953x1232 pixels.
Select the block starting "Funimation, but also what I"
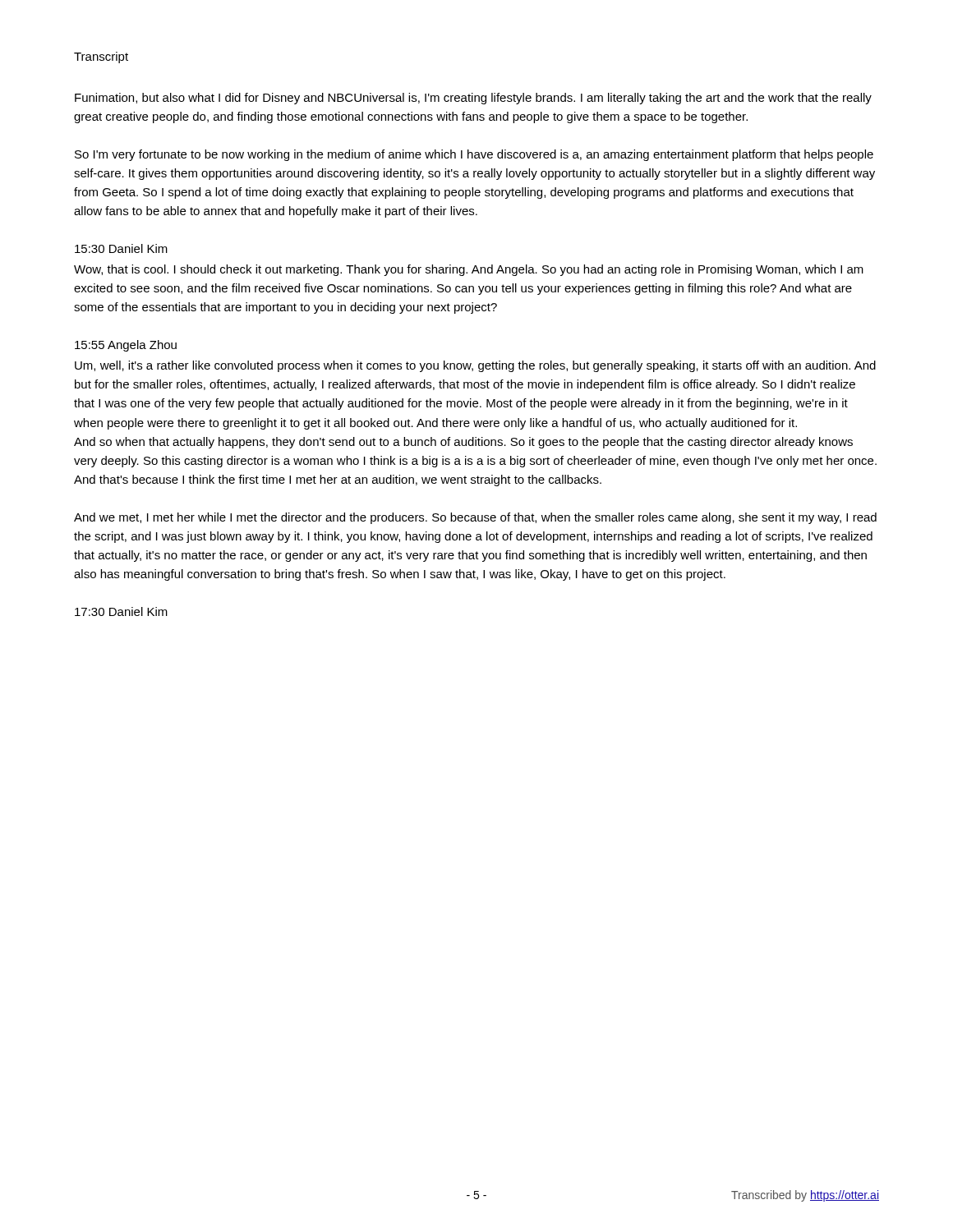[473, 107]
